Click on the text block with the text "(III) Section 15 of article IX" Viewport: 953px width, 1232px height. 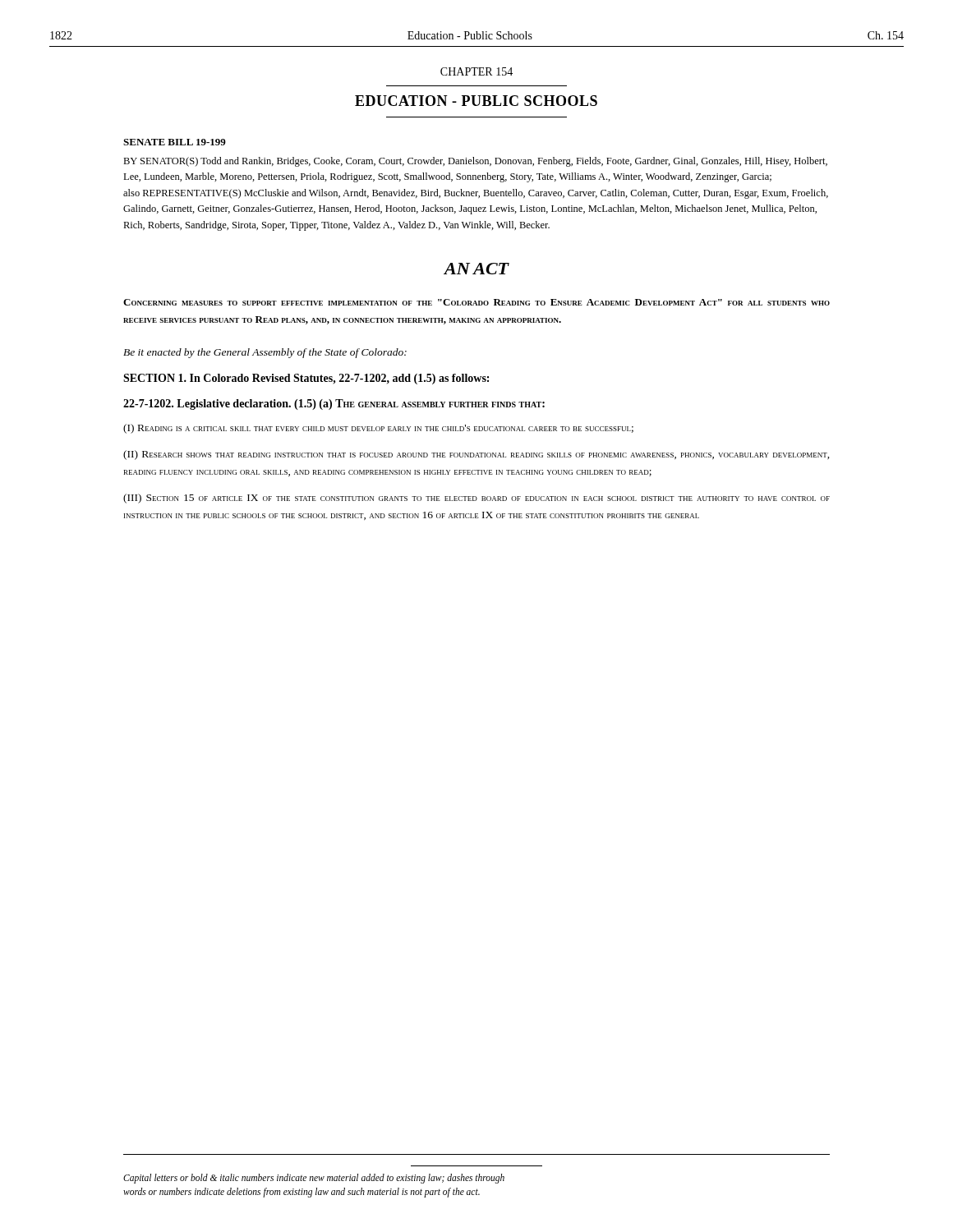coord(476,506)
